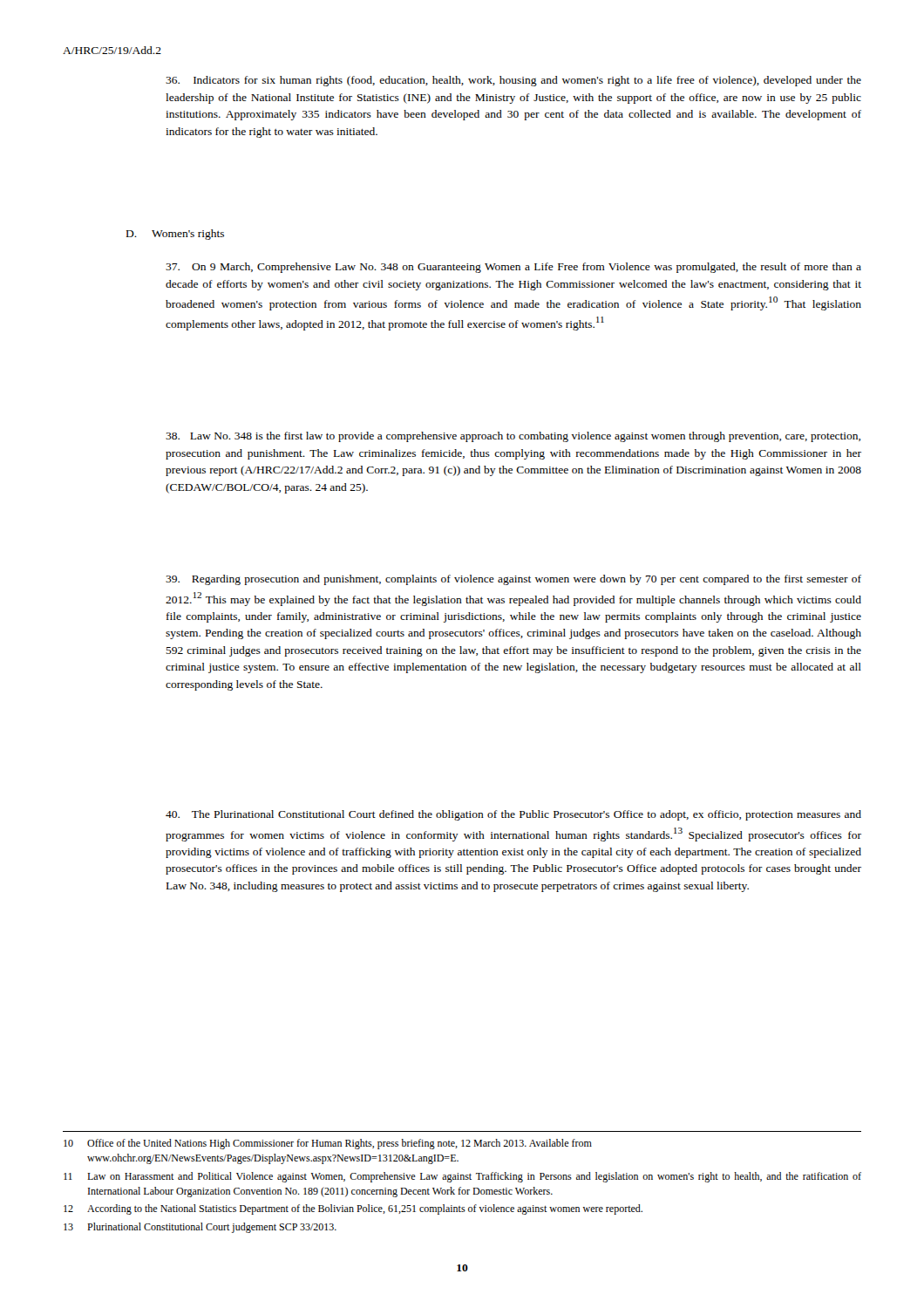Find the block on this page that starts "The Plurinational Constitutional Court"
Image resolution: width=924 pixels, height=1308 pixels.
tap(513, 850)
